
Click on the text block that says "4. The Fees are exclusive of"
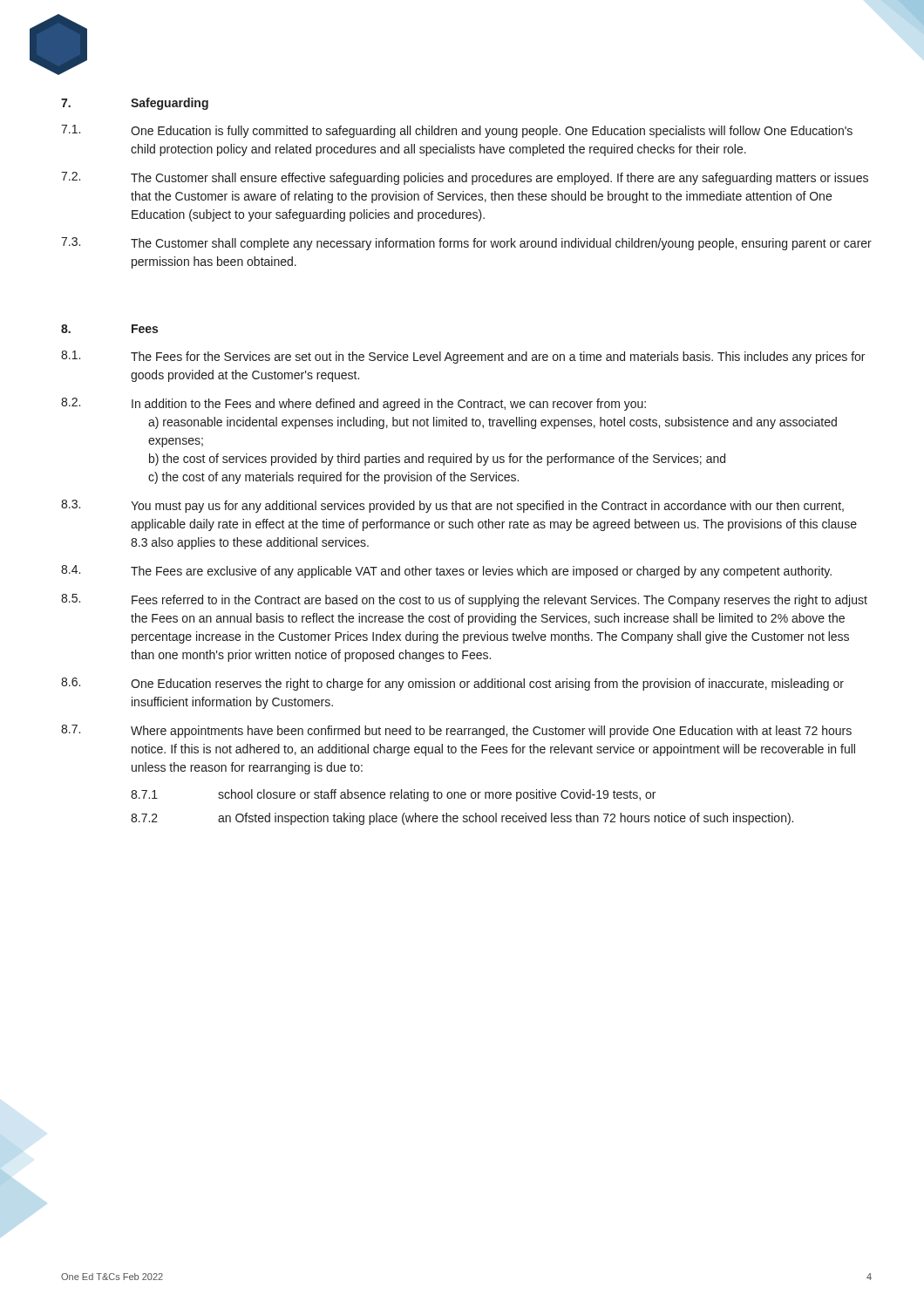[466, 572]
